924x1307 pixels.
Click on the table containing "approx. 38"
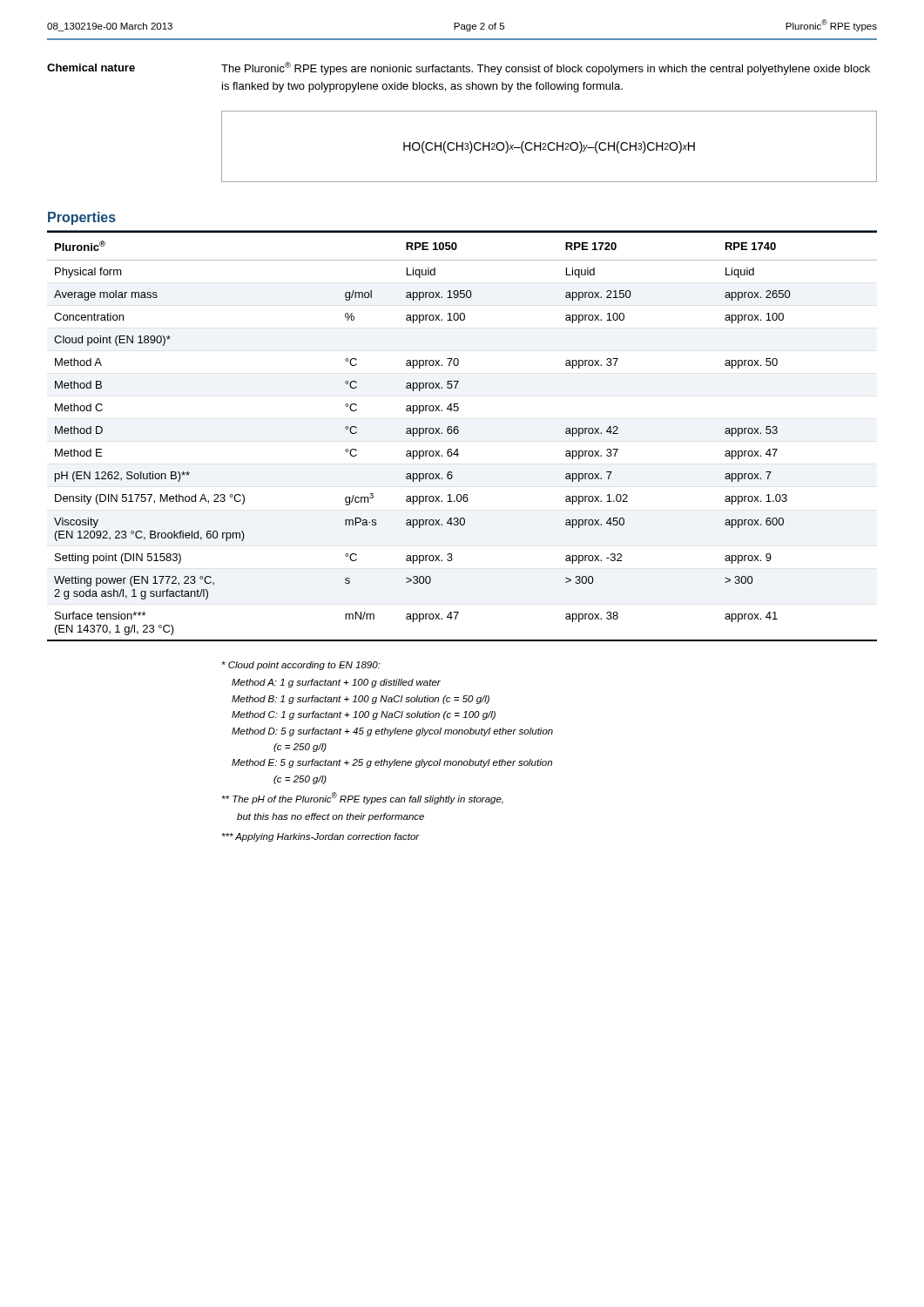click(462, 436)
